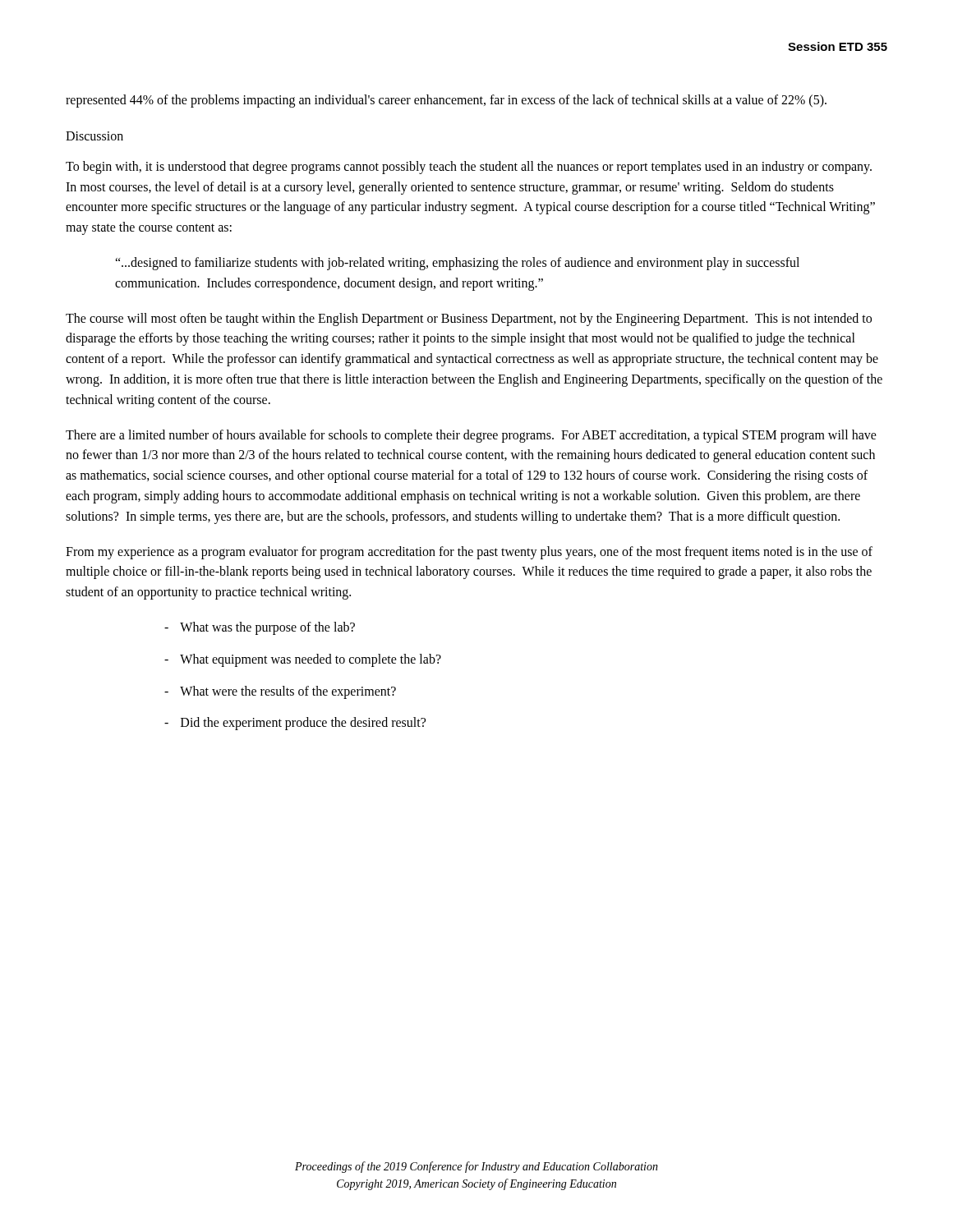Navigate to the element starting "- What equipment was"
Image resolution: width=953 pixels, height=1232 pixels.
point(303,660)
